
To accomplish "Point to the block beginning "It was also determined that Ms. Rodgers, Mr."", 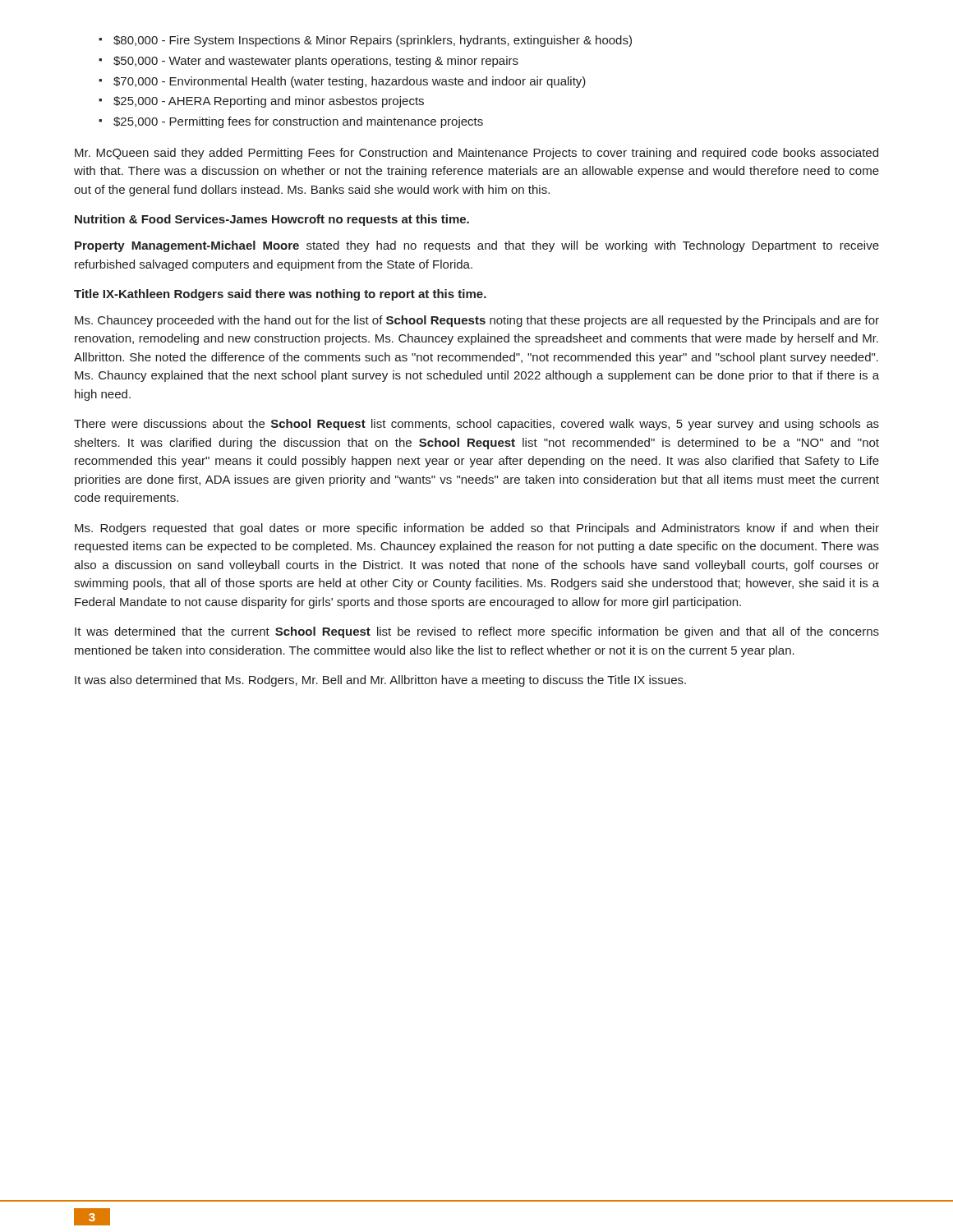I will 380,680.
